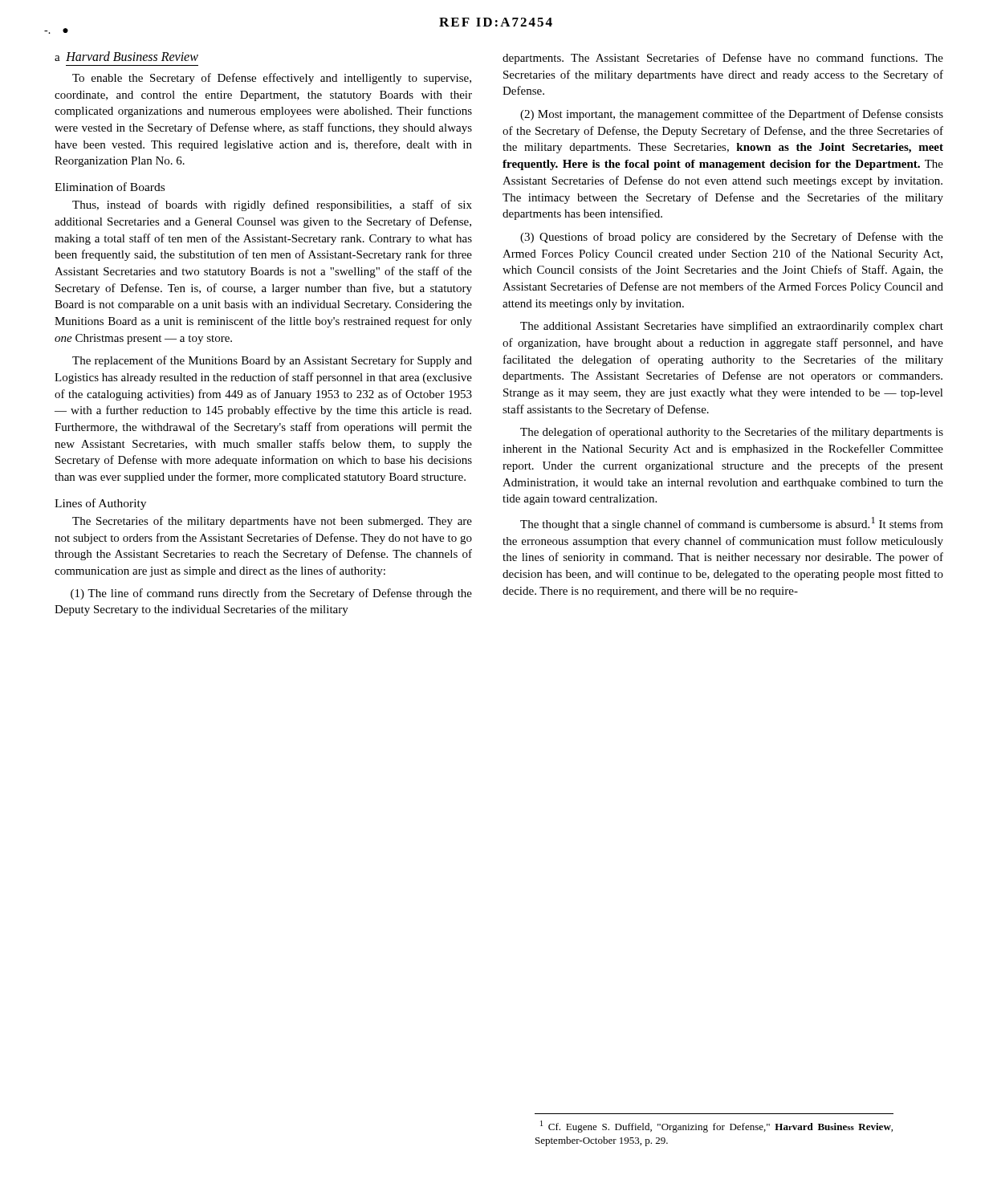Find the text block that says "departments. The Assistant Secretaries"
This screenshot has height=1204, width=993.
(723, 324)
